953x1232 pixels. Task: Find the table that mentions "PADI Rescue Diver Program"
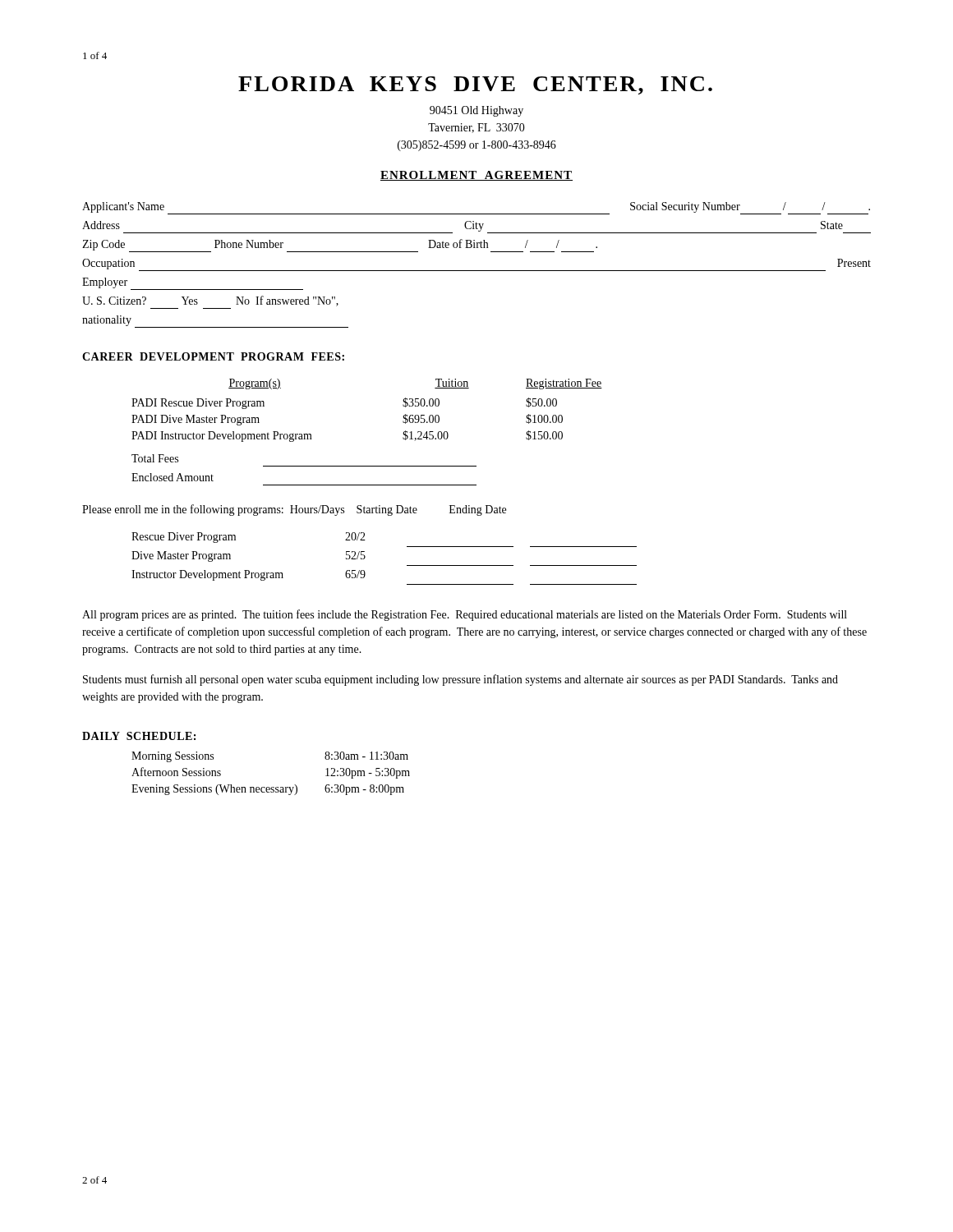pos(501,410)
